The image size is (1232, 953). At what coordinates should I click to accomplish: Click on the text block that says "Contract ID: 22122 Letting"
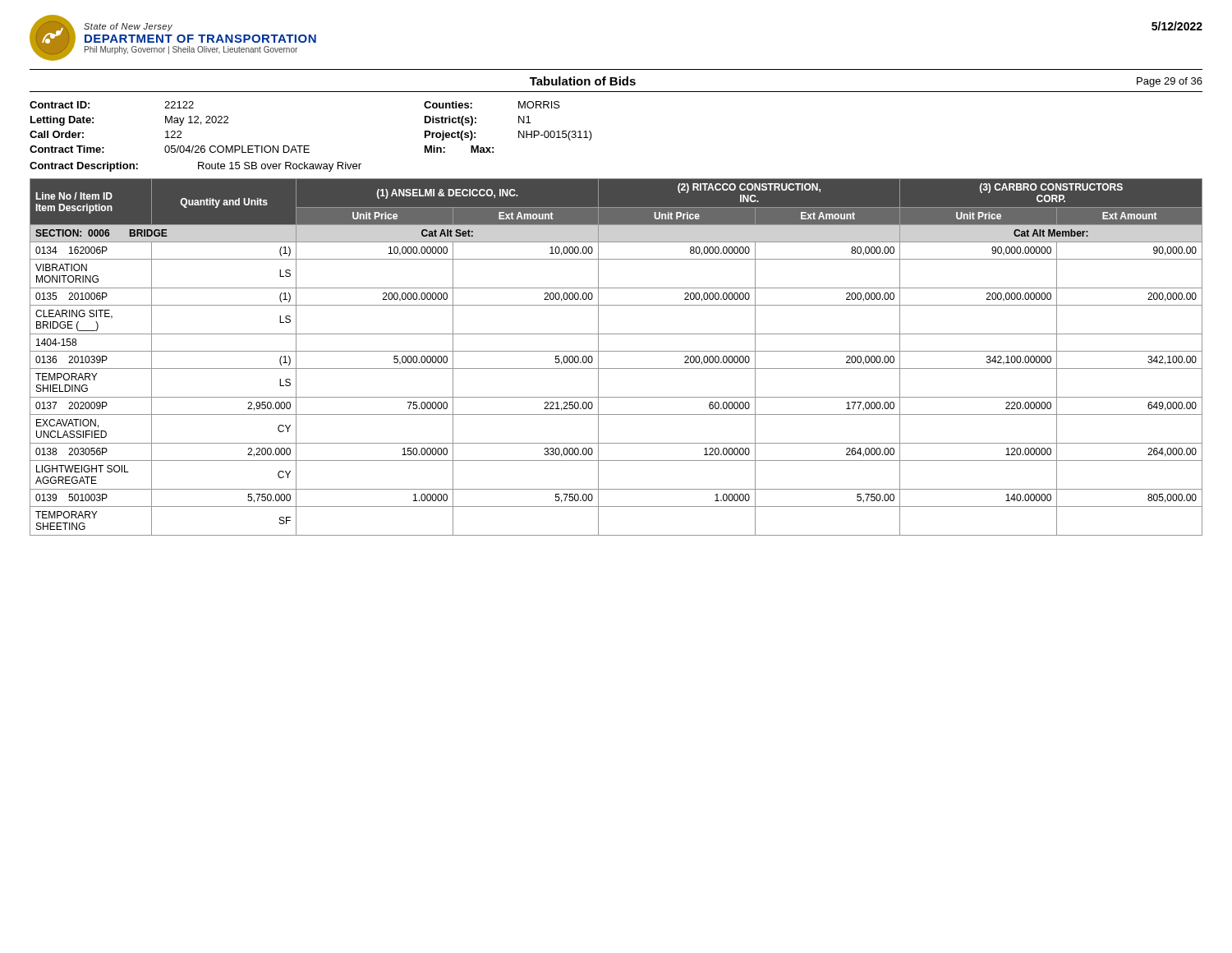pyautogui.click(x=59, y=104)
